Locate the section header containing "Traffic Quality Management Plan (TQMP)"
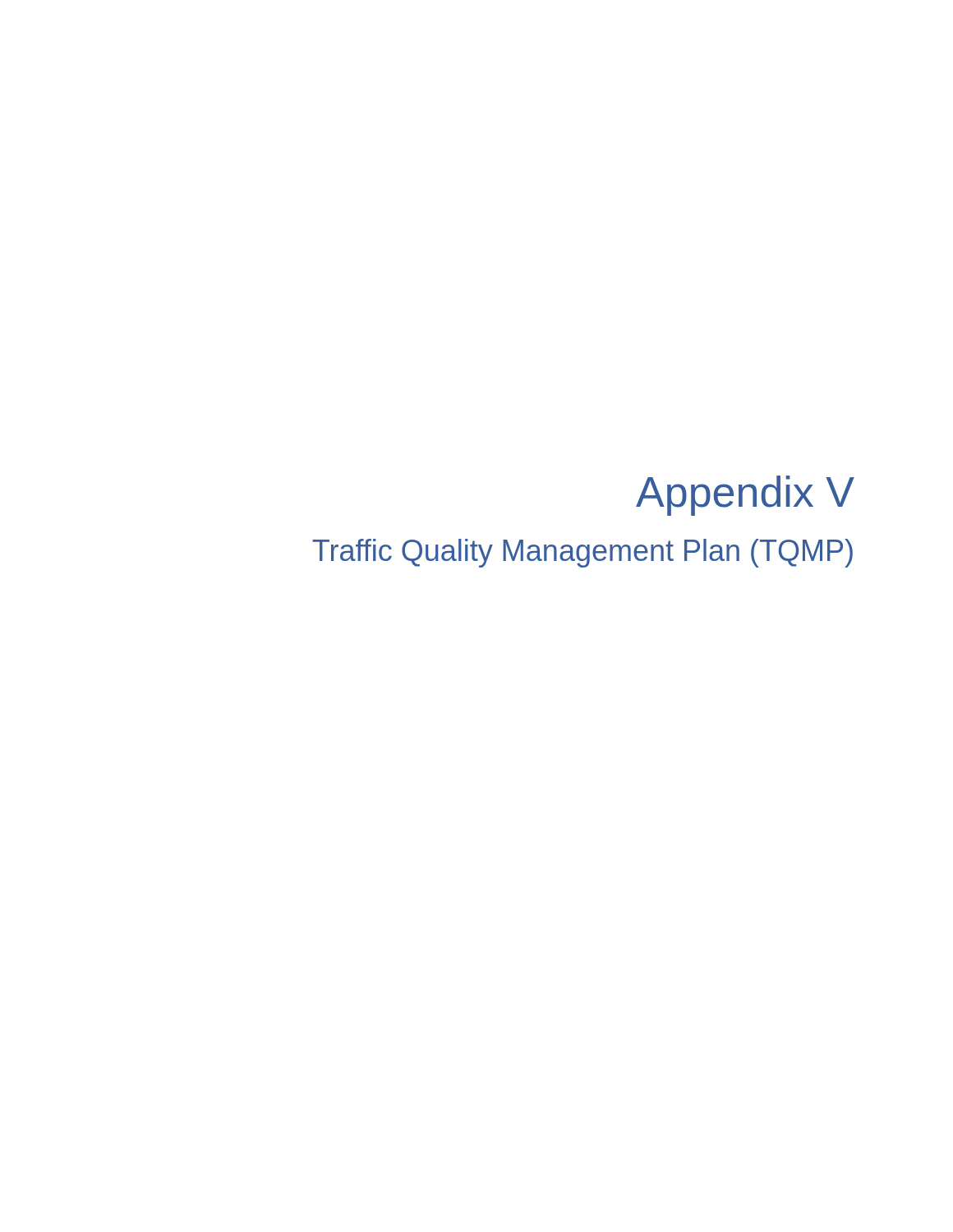 pyautogui.click(x=583, y=551)
